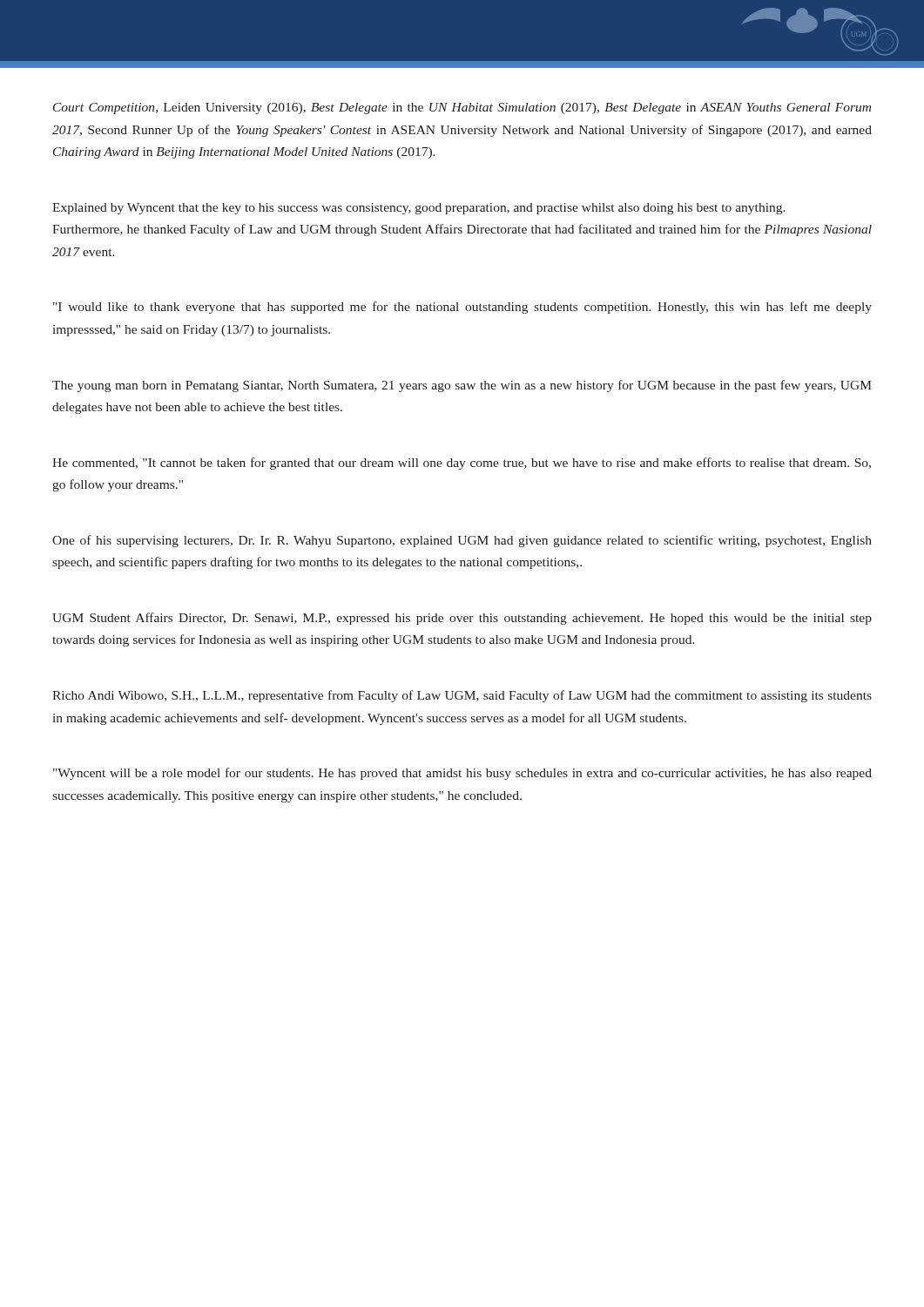Click on the text block with the text ""I would like to thank everyone that has"

point(462,318)
